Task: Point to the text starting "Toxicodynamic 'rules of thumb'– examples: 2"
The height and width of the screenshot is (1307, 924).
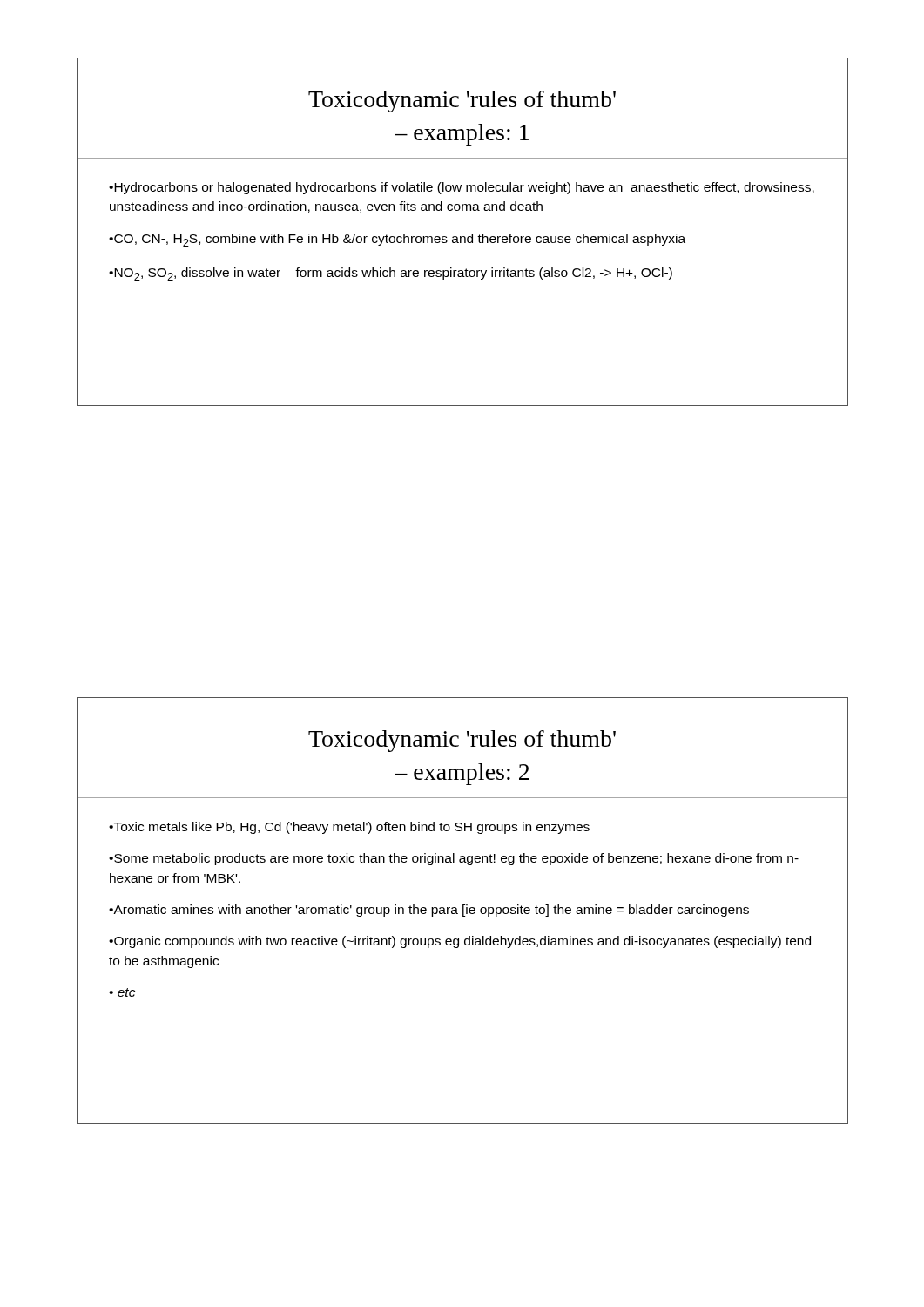Action: [x=462, y=755]
